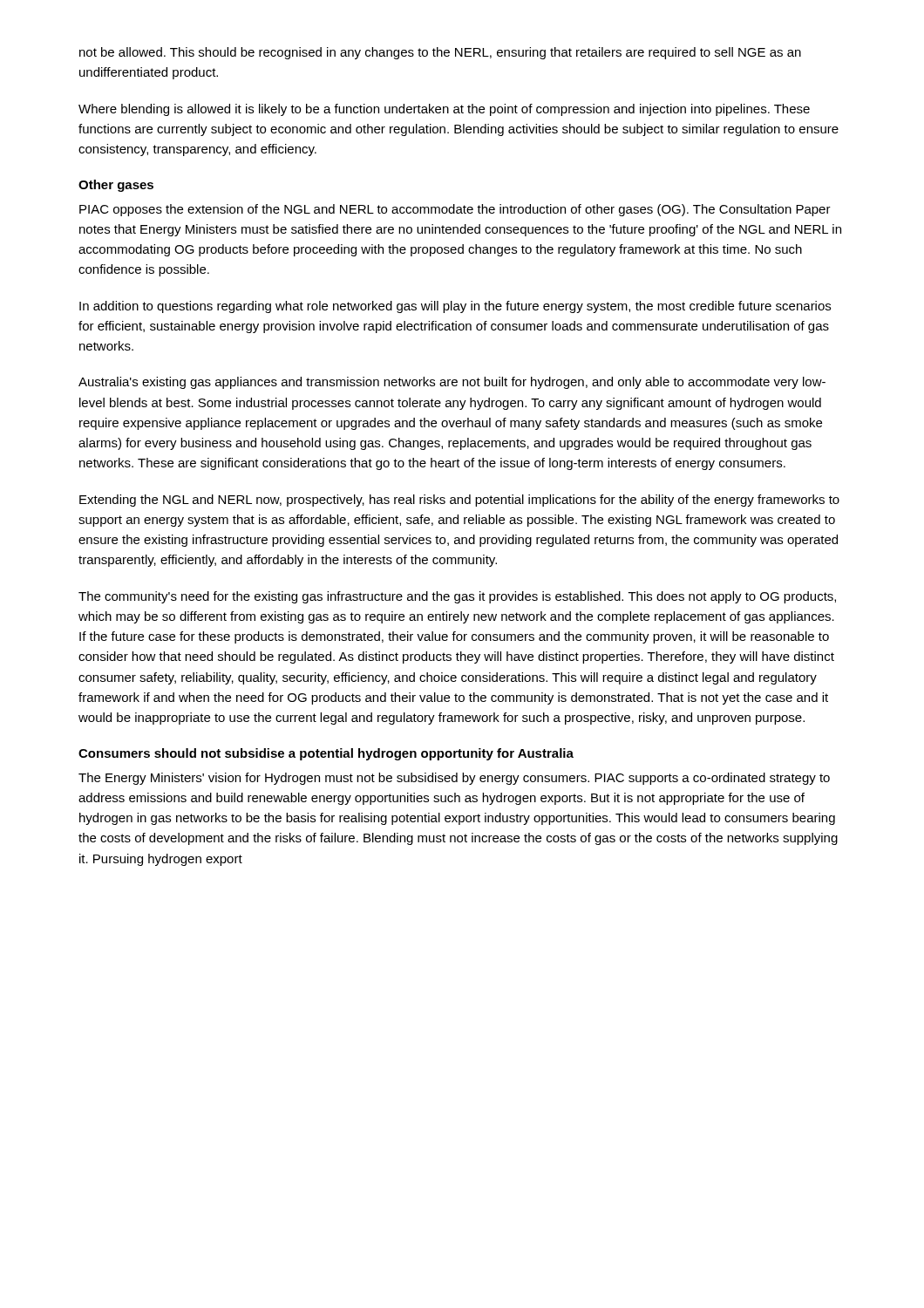Click on the text block starting "PIAC opposes the extension"
The width and height of the screenshot is (924, 1308).
coord(460,239)
